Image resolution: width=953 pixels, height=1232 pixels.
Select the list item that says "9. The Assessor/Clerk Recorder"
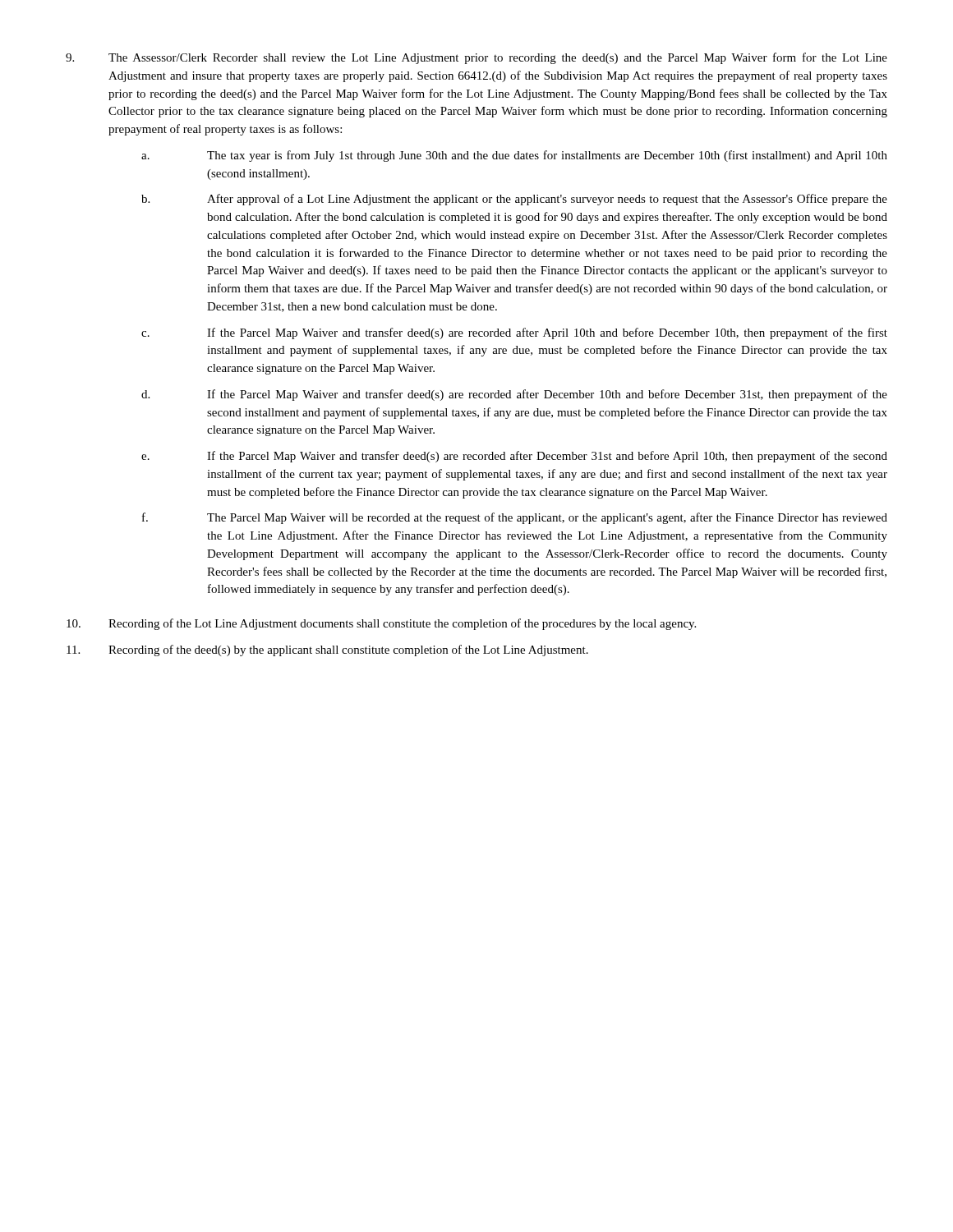[476, 328]
